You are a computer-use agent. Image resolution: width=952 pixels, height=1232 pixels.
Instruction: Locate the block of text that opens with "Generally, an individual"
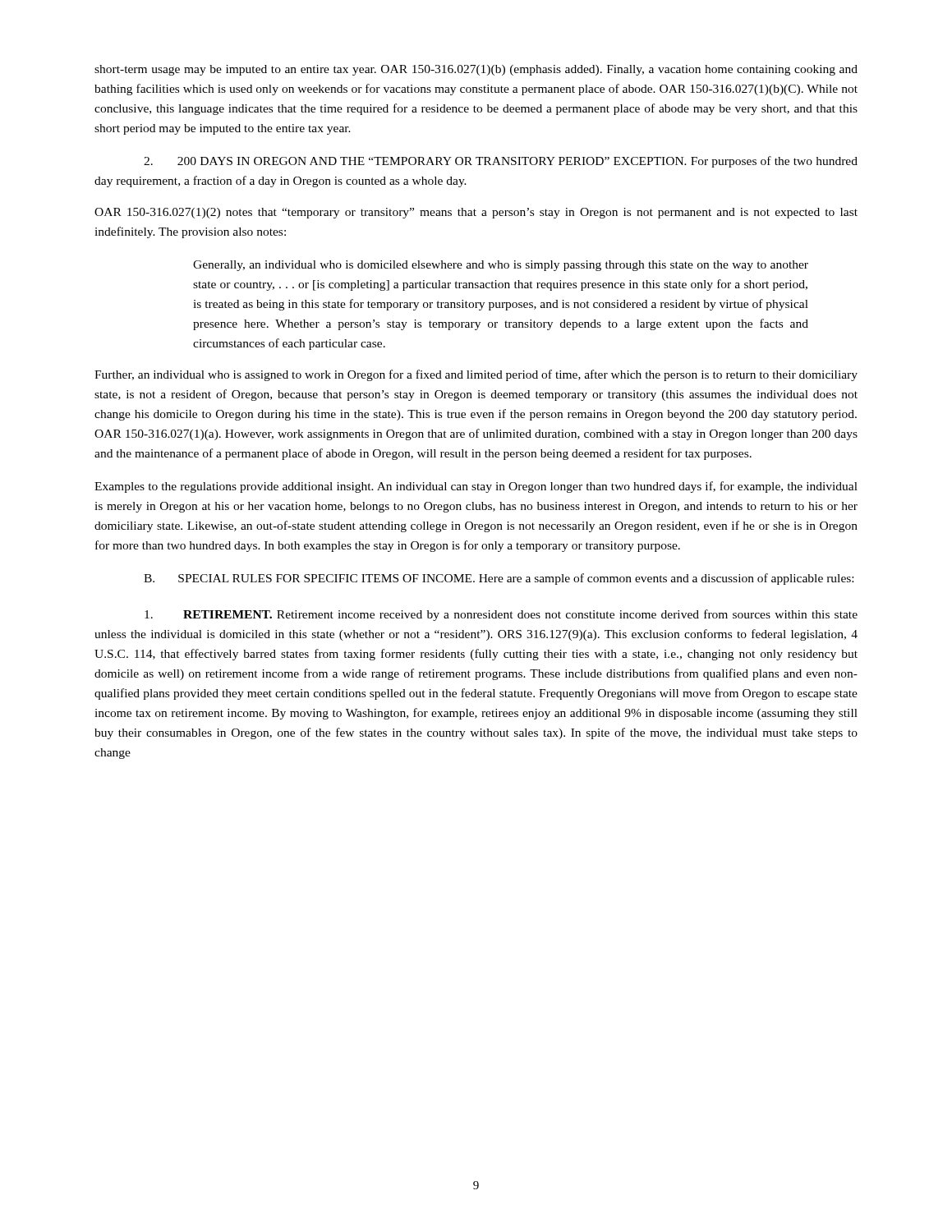[501, 304]
